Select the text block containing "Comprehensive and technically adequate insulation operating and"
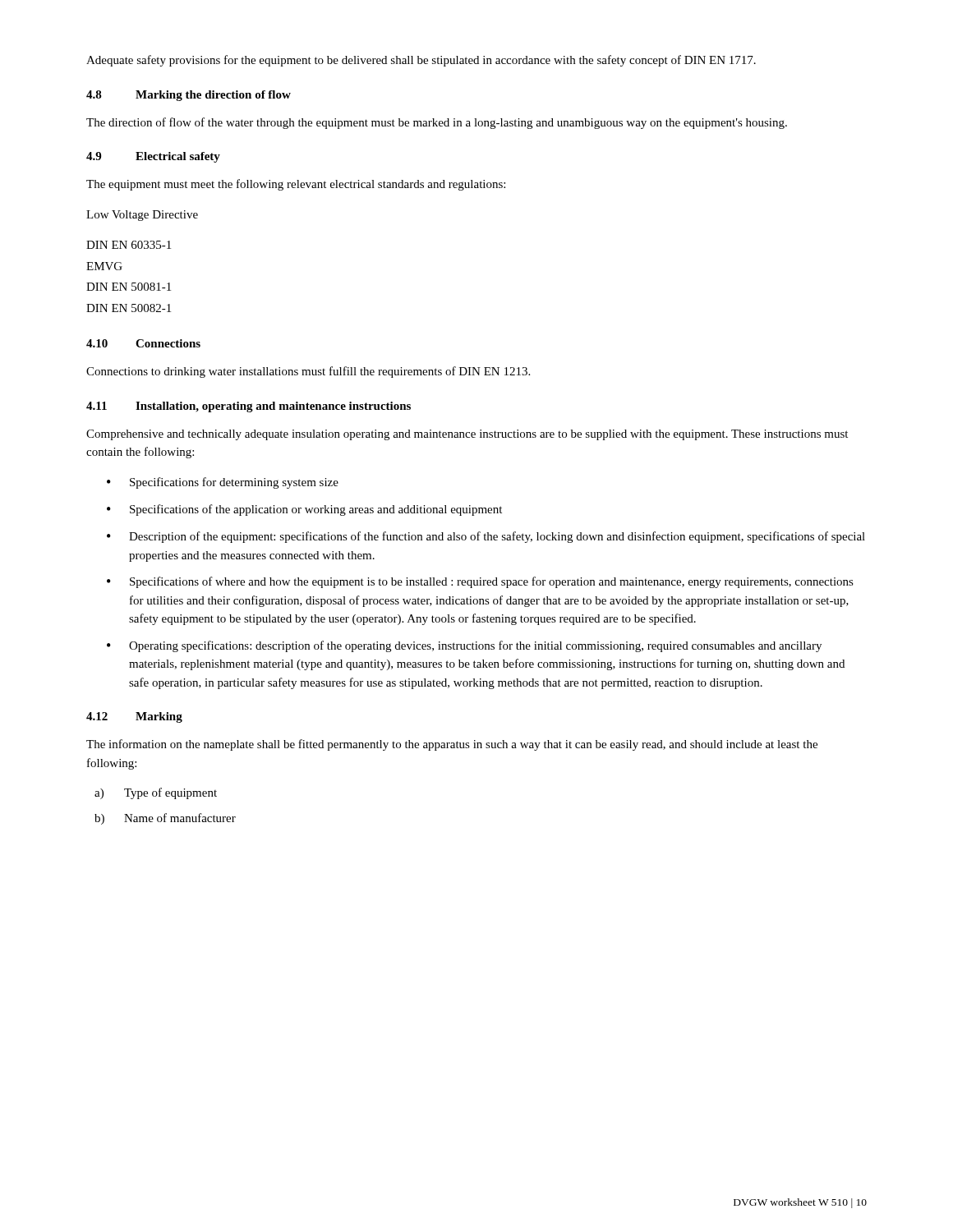The height and width of the screenshot is (1232, 953). click(x=467, y=442)
